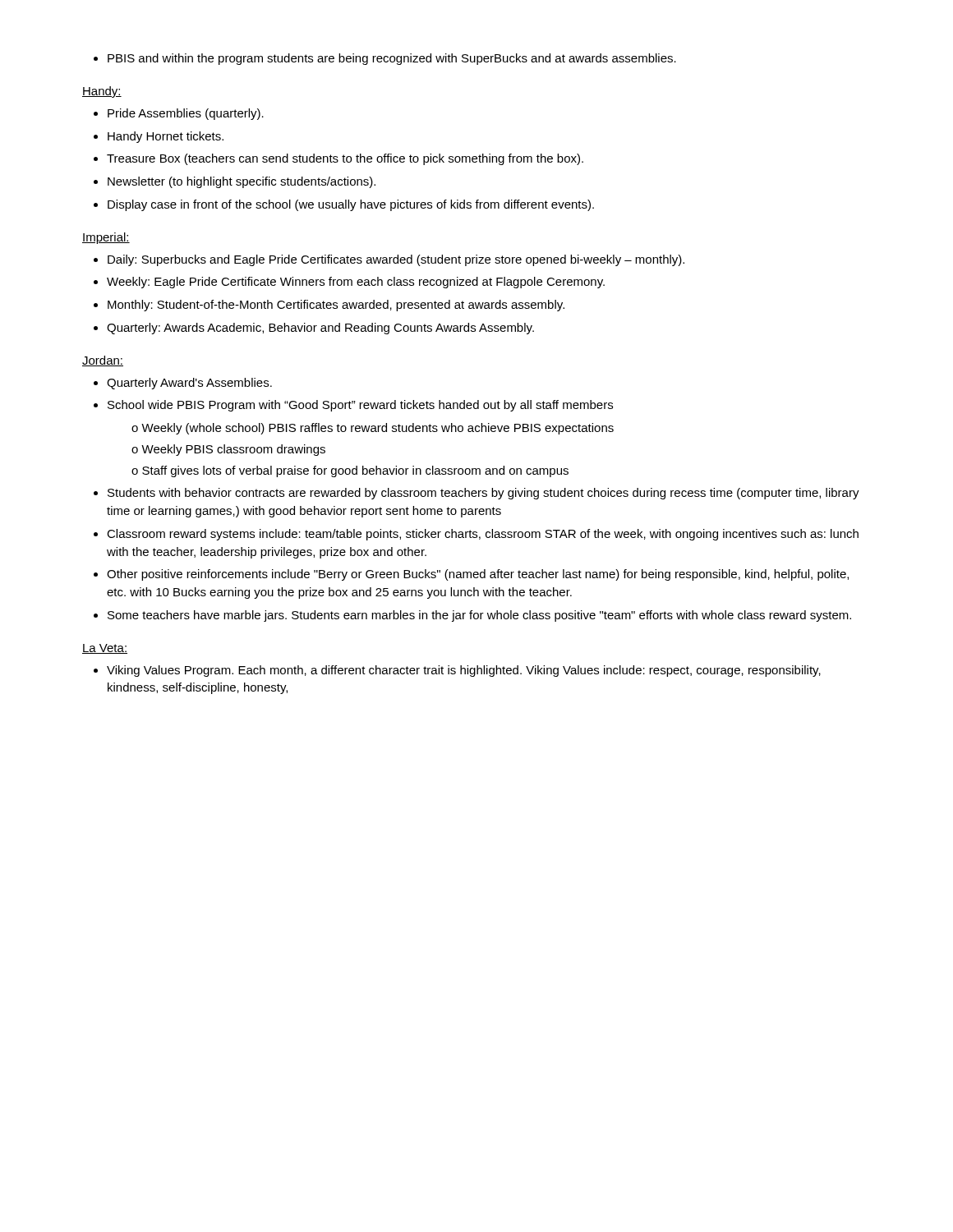This screenshot has height=1232, width=953.
Task: Select the list item that reads "Quarterly: Awards Academic, Behavior and Reading Counts Awards"
Action: (x=489, y=327)
